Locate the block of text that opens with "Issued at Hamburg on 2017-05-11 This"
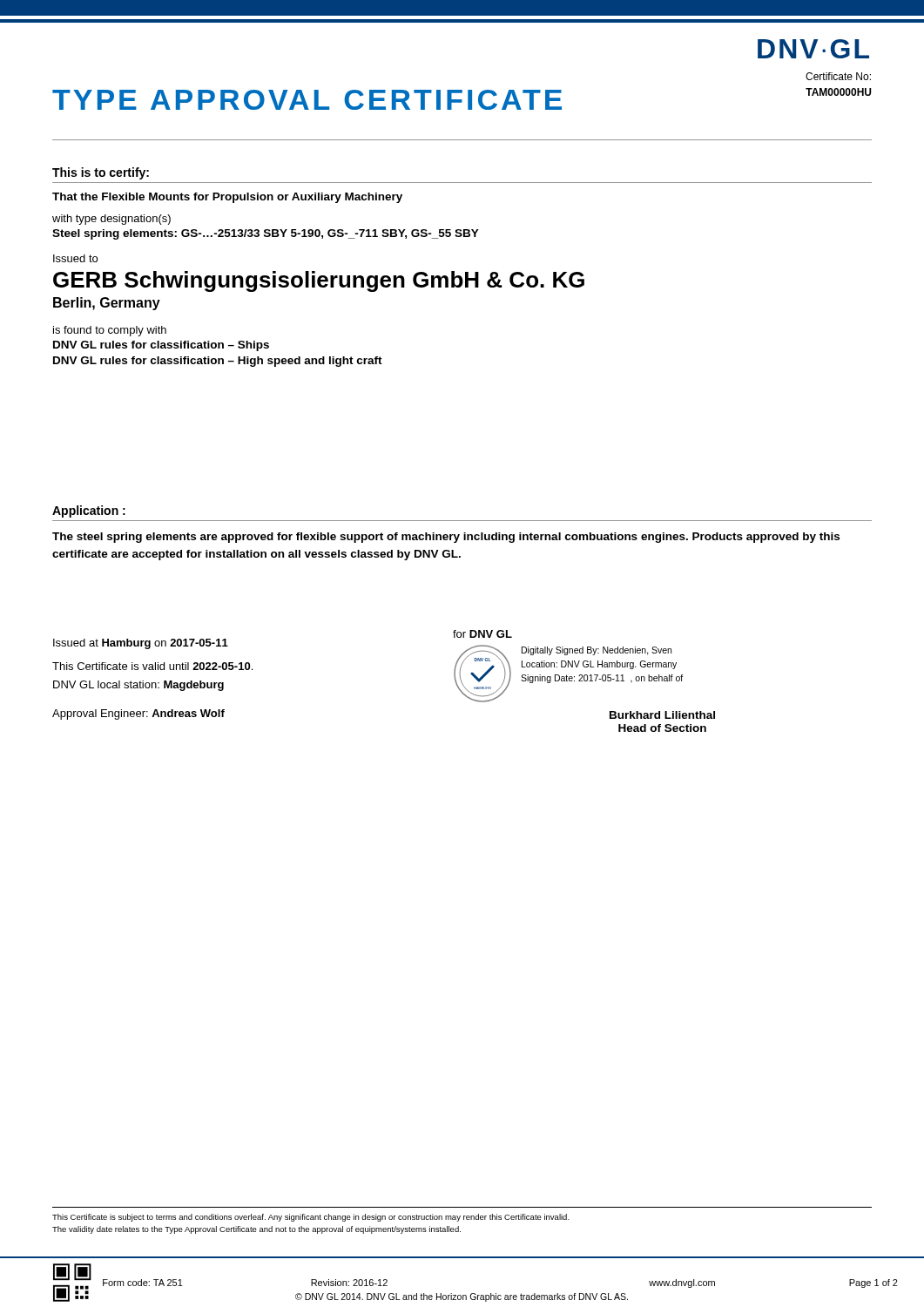Image resolution: width=924 pixels, height=1307 pixels. [153, 678]
